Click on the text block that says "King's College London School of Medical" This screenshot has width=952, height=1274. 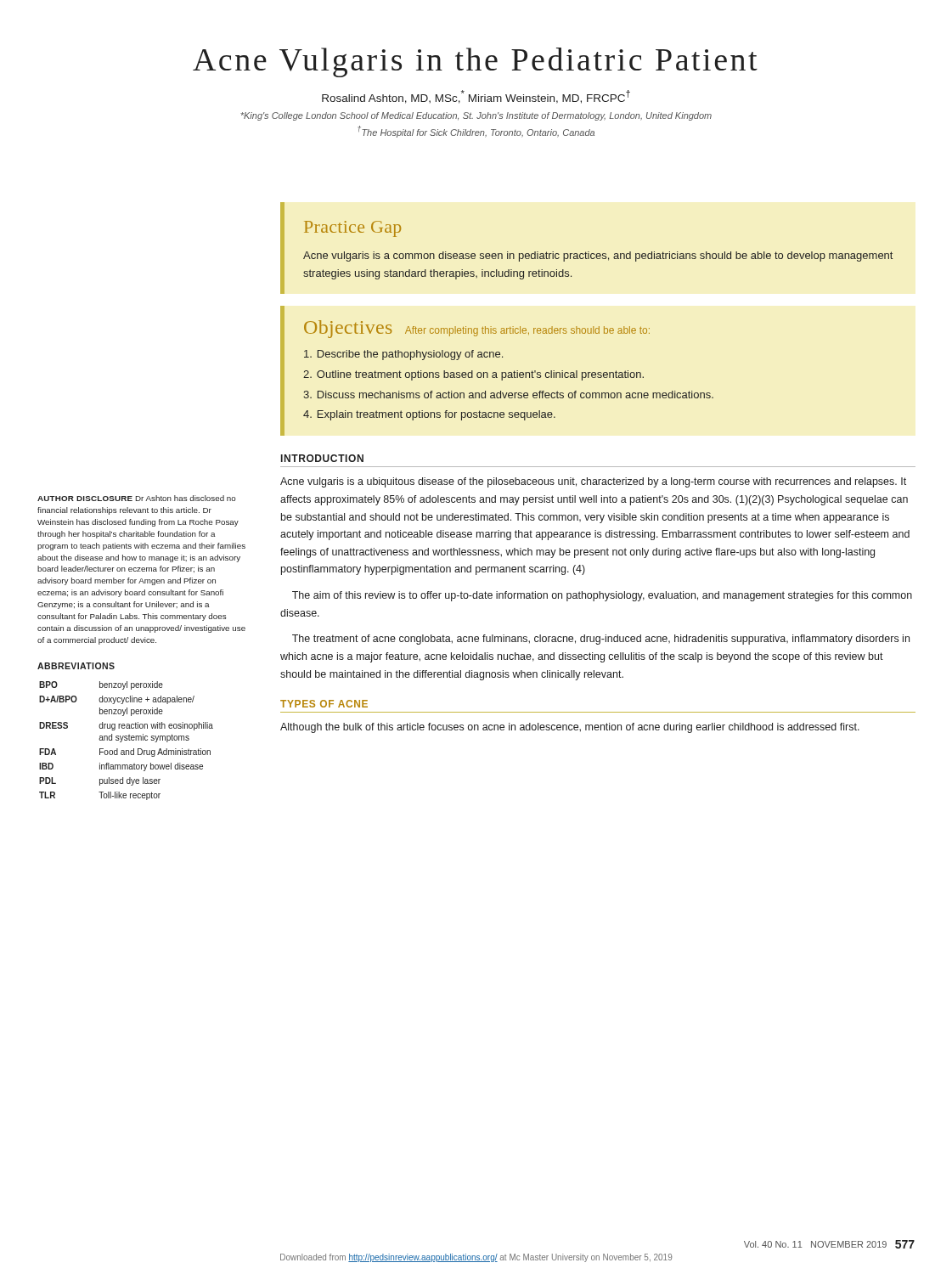point(476,124)
